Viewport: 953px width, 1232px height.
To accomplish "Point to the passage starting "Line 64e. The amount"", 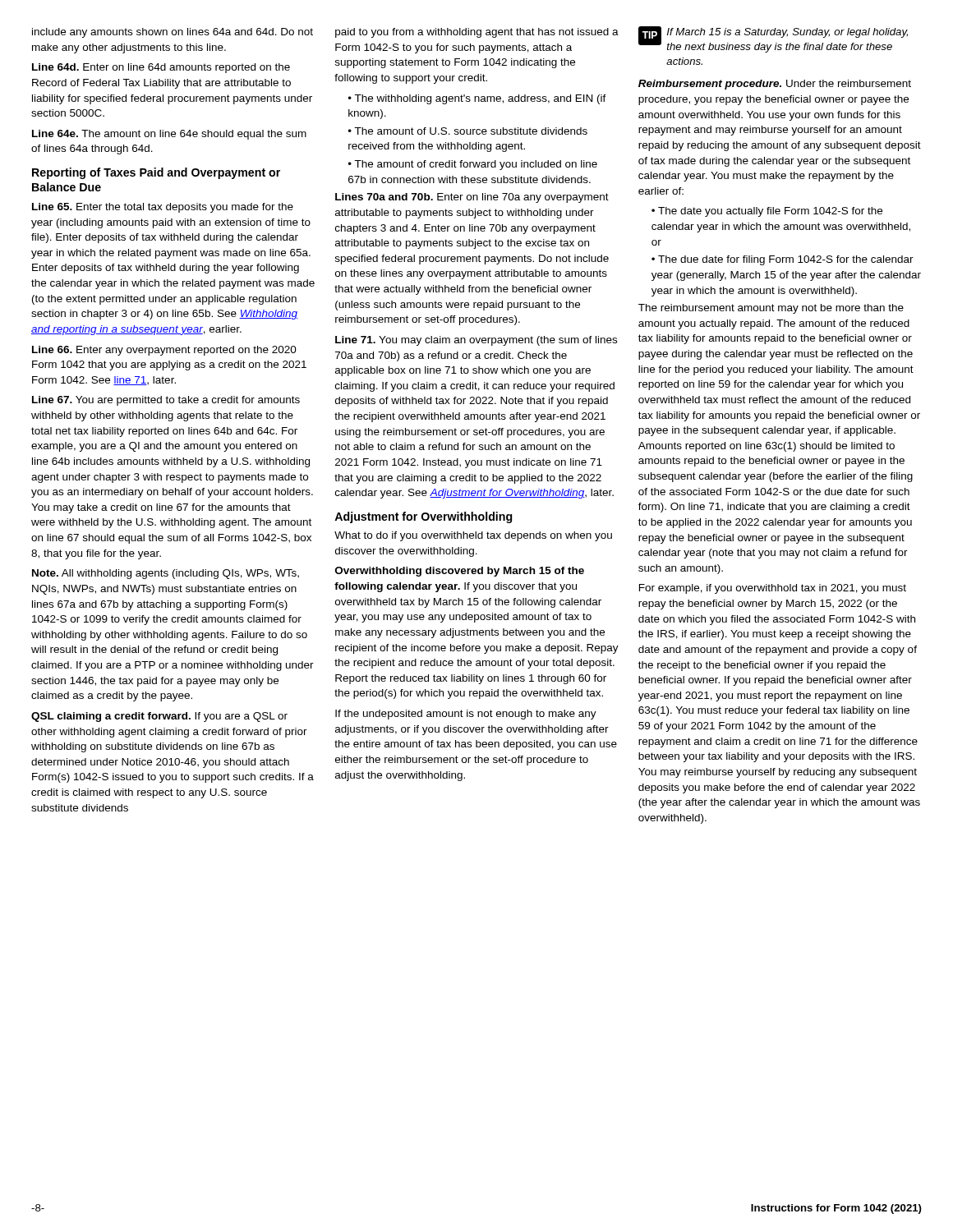I will click(173, 142).
